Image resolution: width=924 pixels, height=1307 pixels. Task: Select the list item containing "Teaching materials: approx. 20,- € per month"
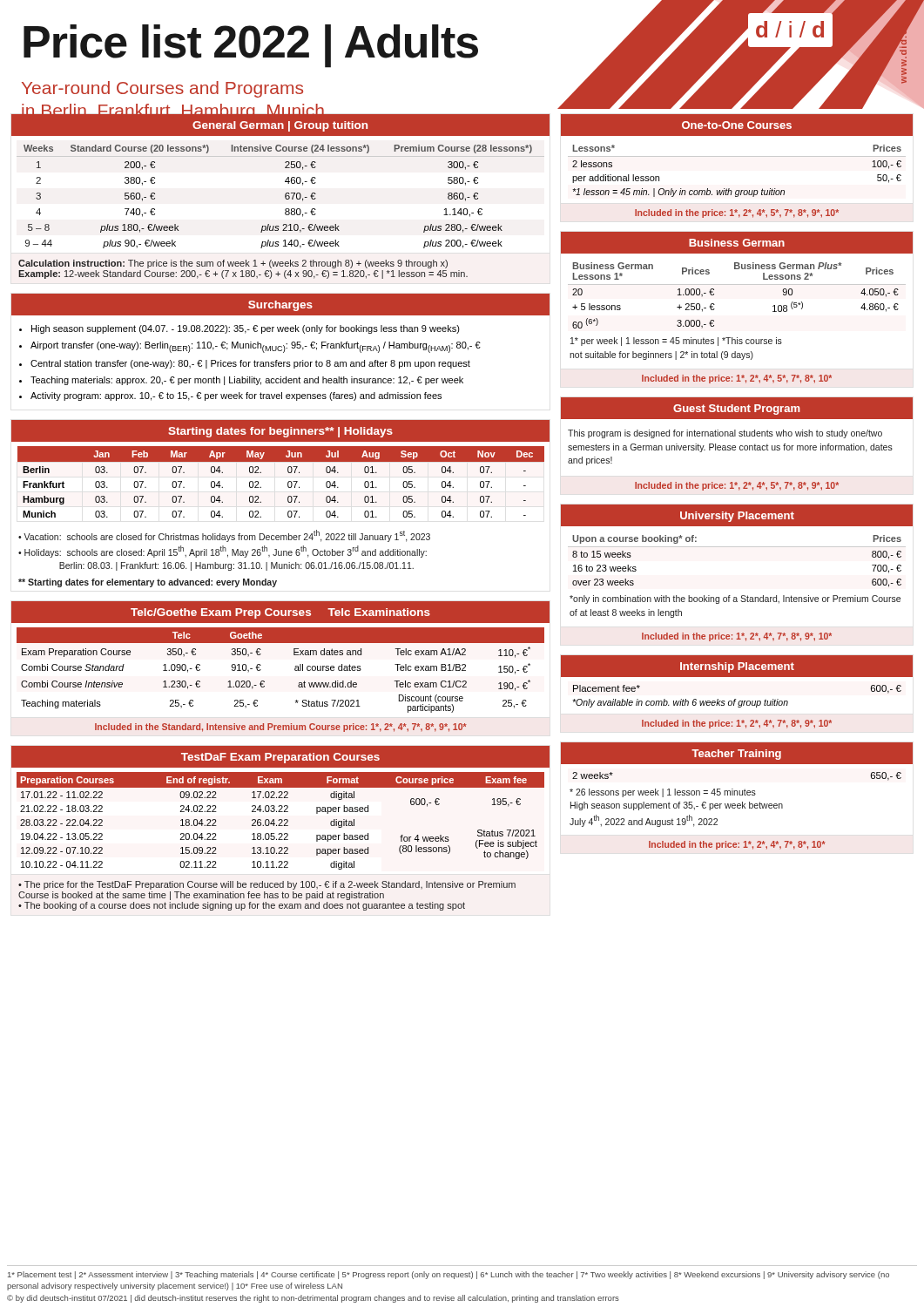pyautogui.click(x=247, y=380)
